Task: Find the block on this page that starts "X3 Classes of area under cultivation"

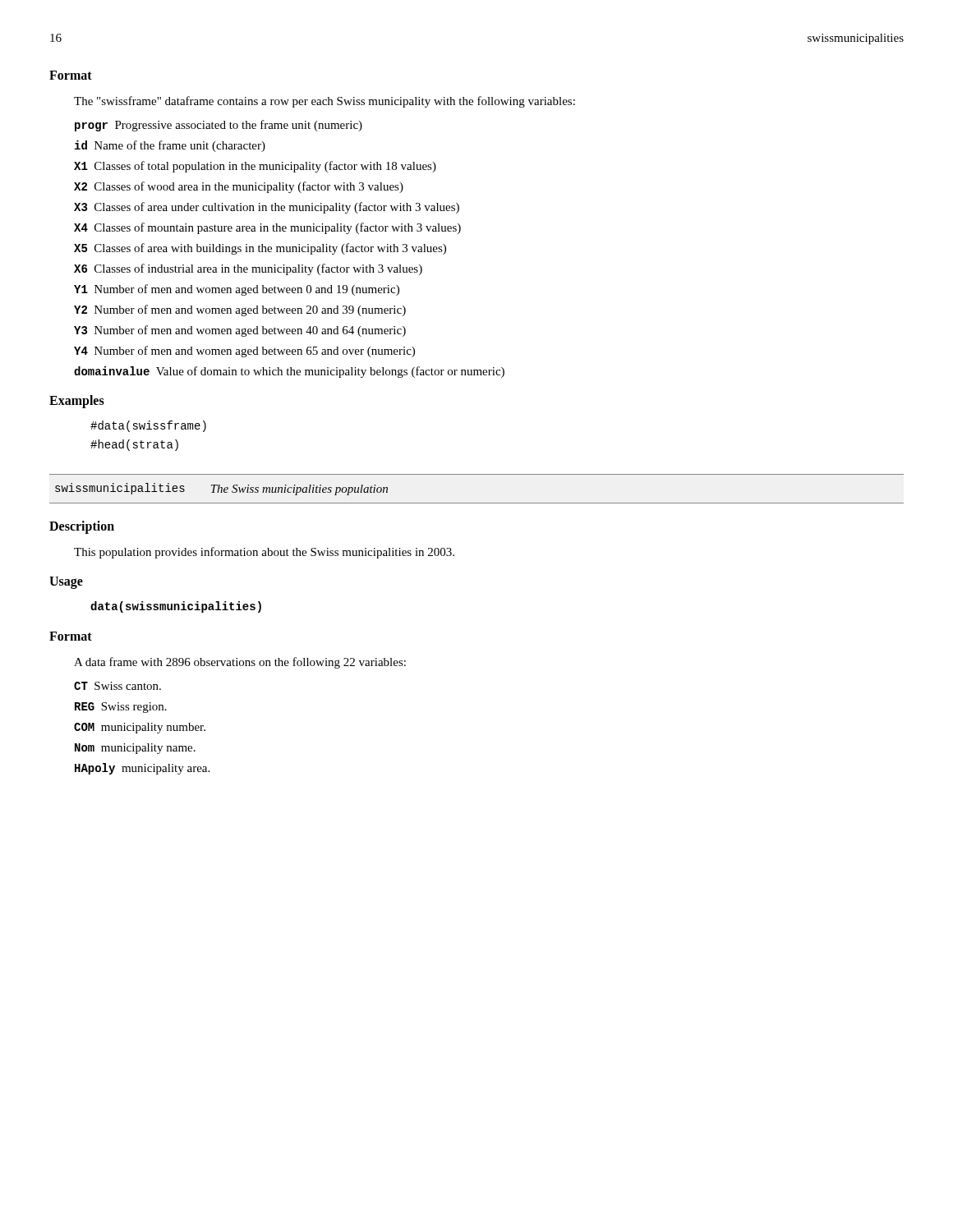Action: (267, 207)
